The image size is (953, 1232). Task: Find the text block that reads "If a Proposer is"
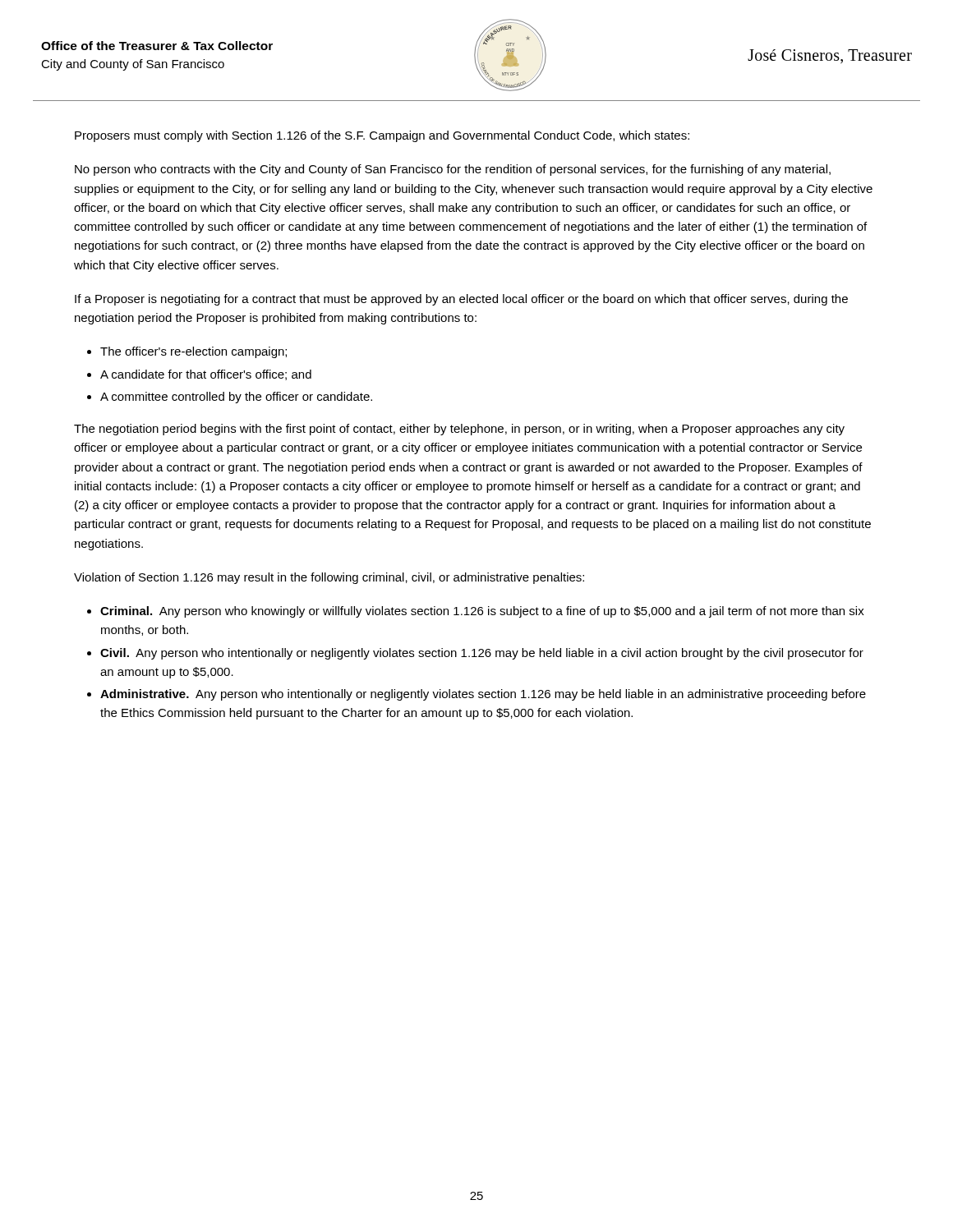[476, 308]
